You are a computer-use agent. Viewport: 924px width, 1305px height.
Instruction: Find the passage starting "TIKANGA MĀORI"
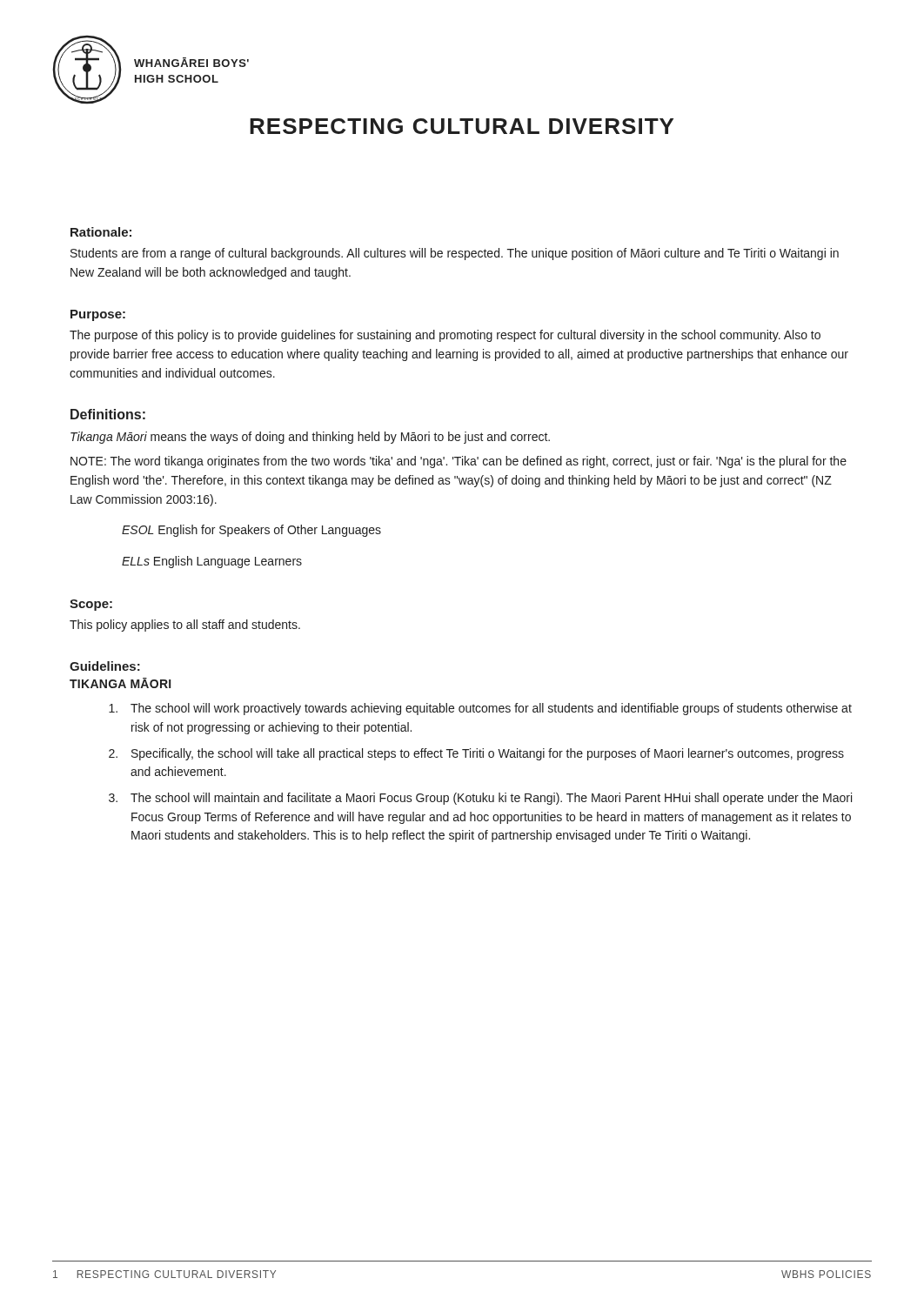coord(121,684)
